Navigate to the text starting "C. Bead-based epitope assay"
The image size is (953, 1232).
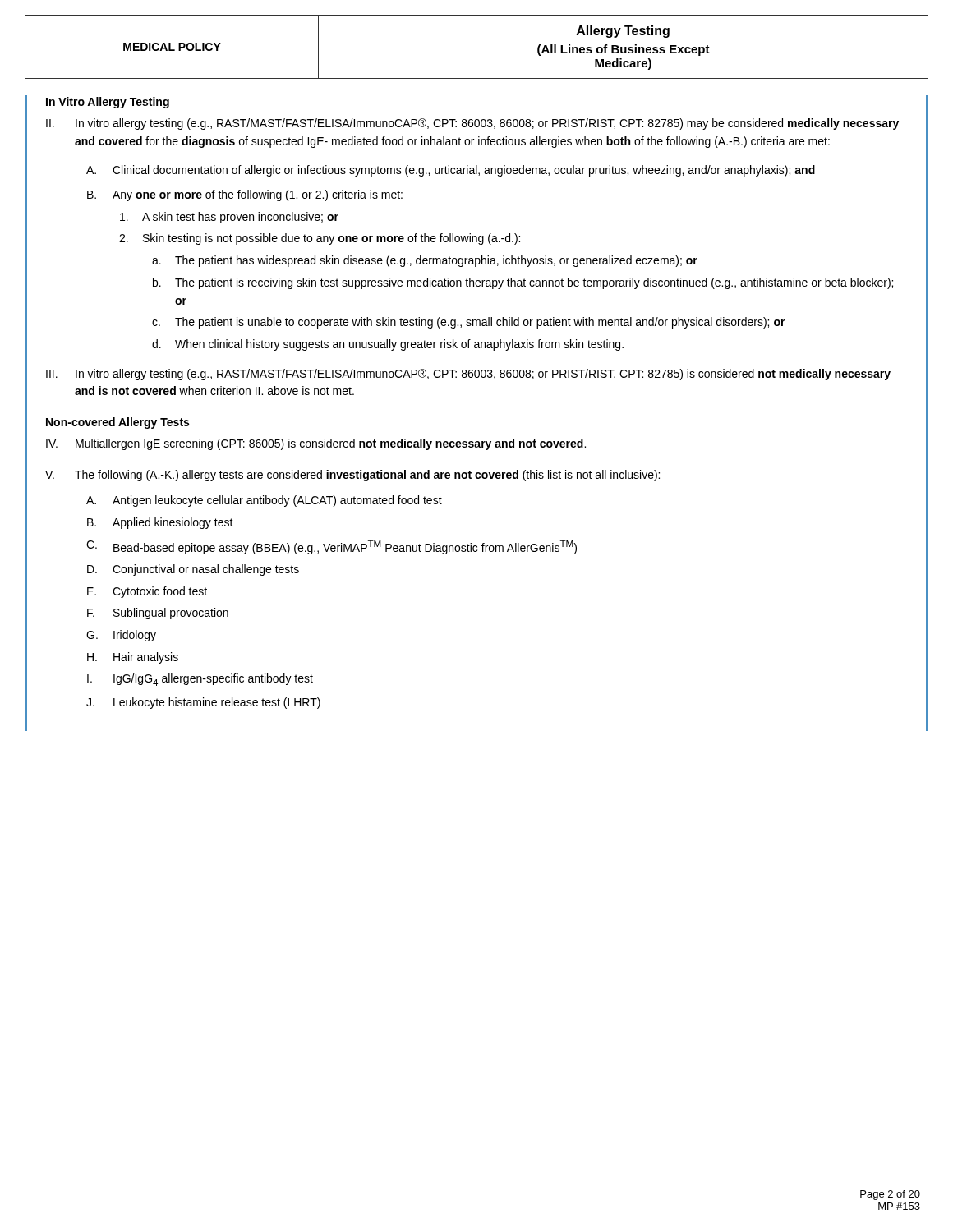332,546
